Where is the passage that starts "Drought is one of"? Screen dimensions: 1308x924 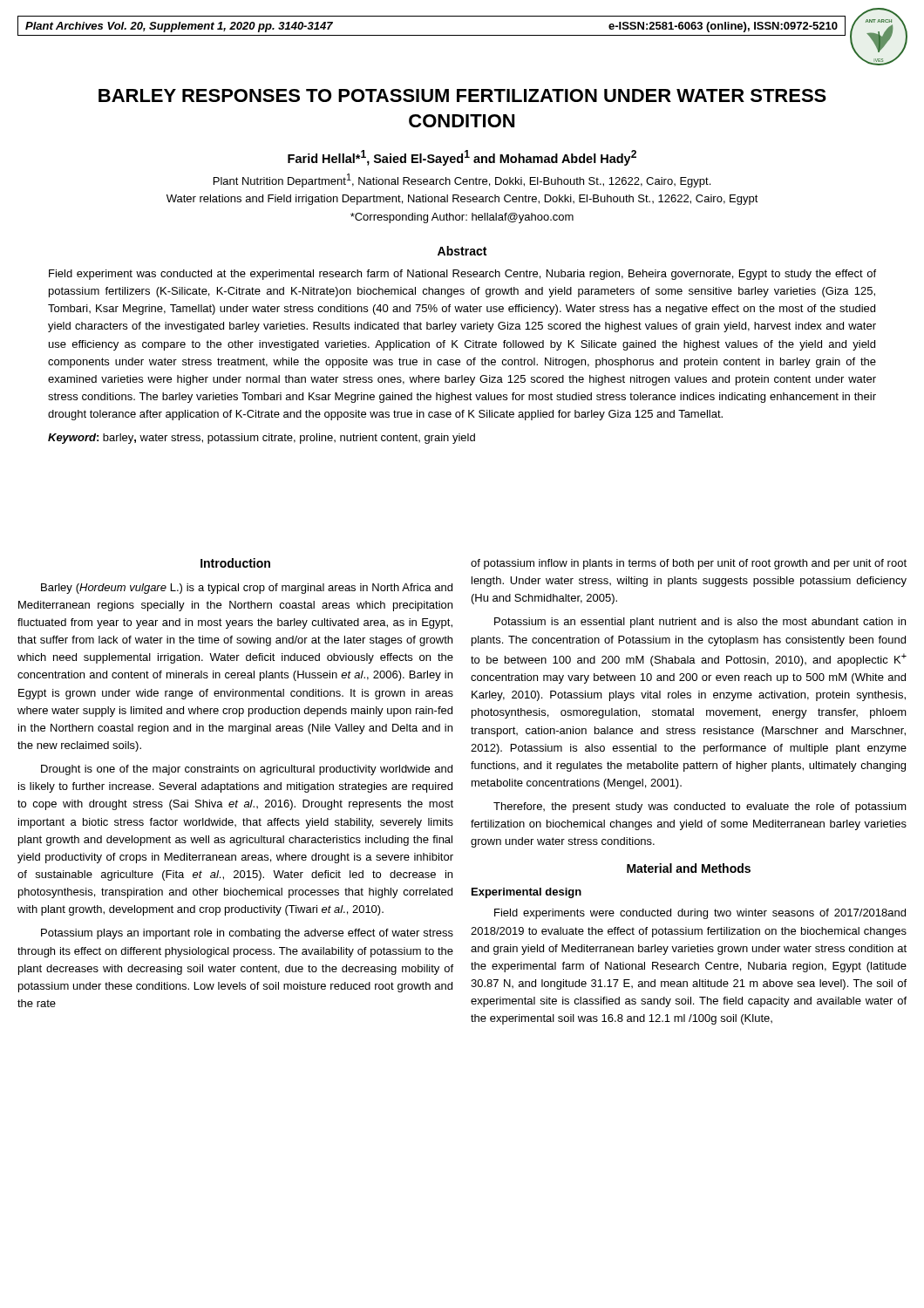[235, 839]
